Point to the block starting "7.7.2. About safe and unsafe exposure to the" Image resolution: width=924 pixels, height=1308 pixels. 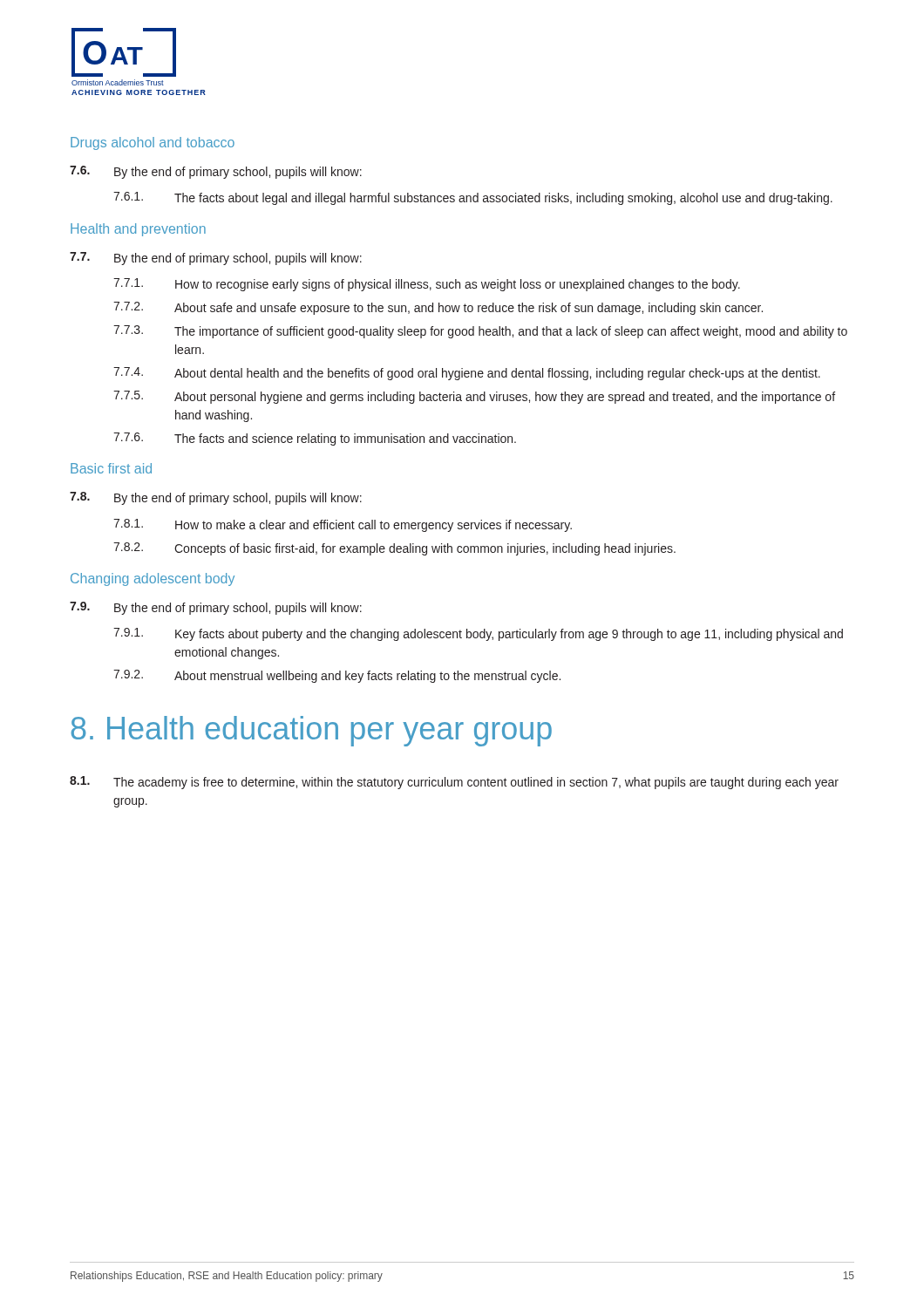click(x=484, y=308)
